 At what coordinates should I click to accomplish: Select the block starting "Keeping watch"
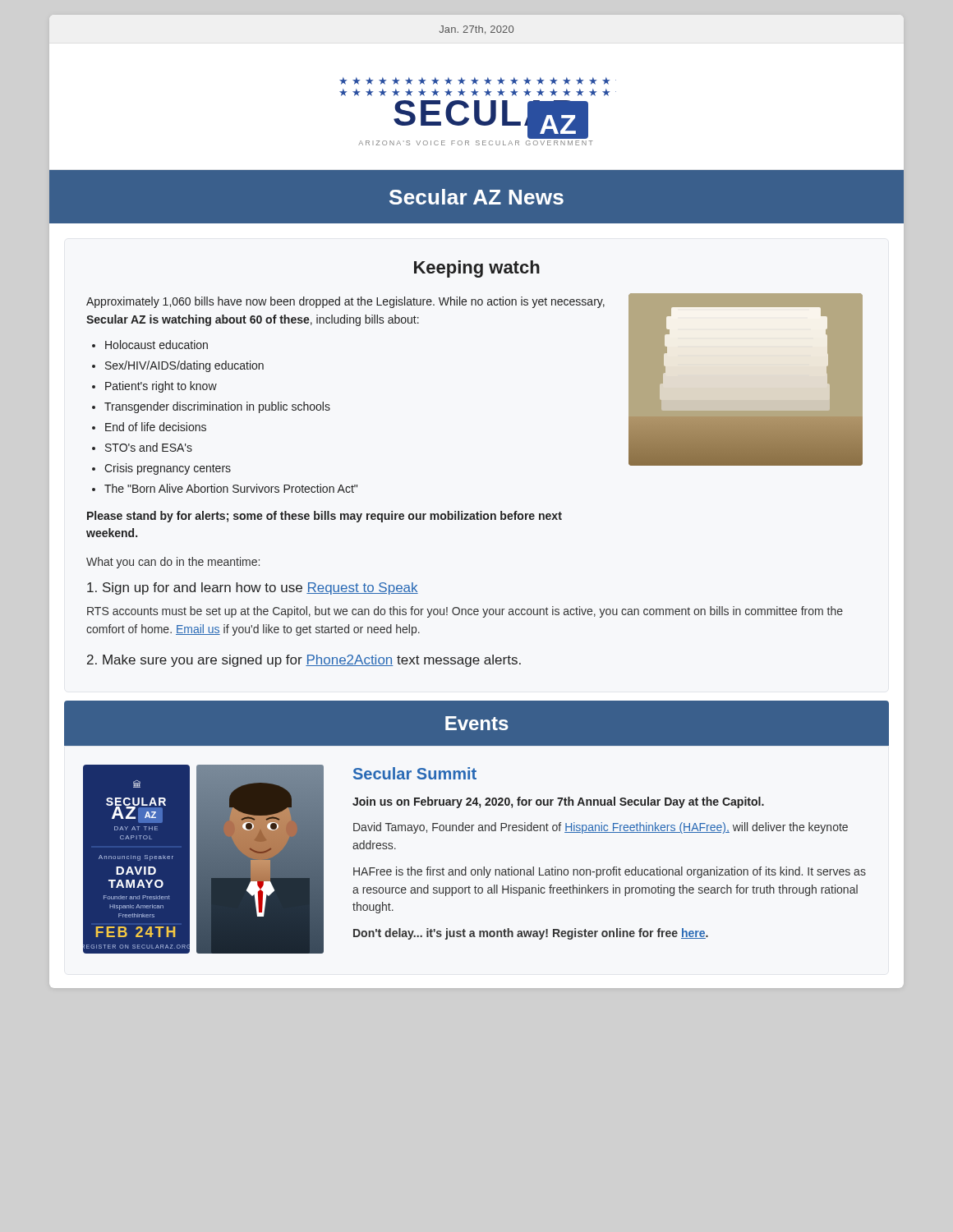pos(476,267)
